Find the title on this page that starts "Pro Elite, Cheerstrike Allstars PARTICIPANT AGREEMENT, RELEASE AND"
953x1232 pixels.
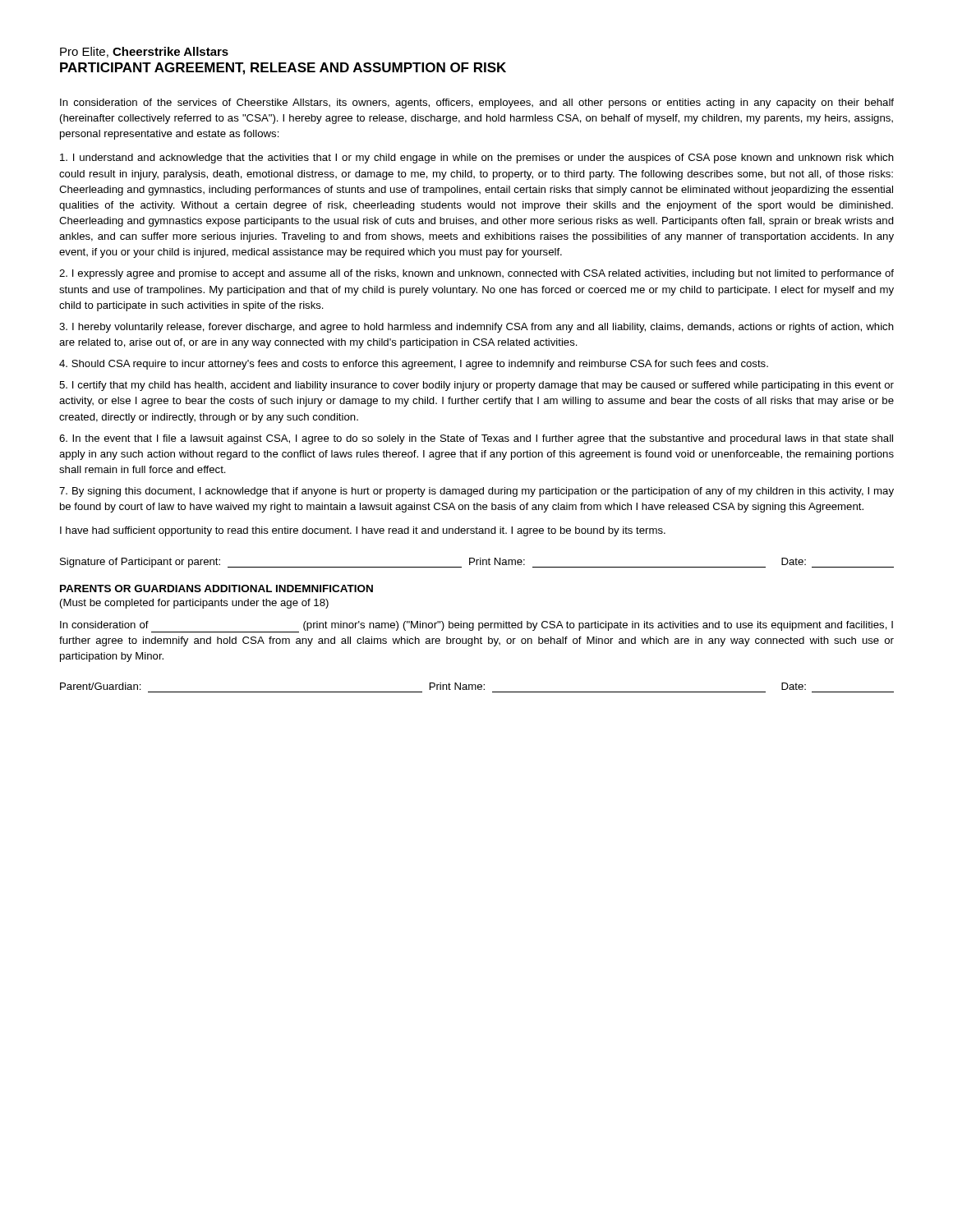(x=476, y=60)
